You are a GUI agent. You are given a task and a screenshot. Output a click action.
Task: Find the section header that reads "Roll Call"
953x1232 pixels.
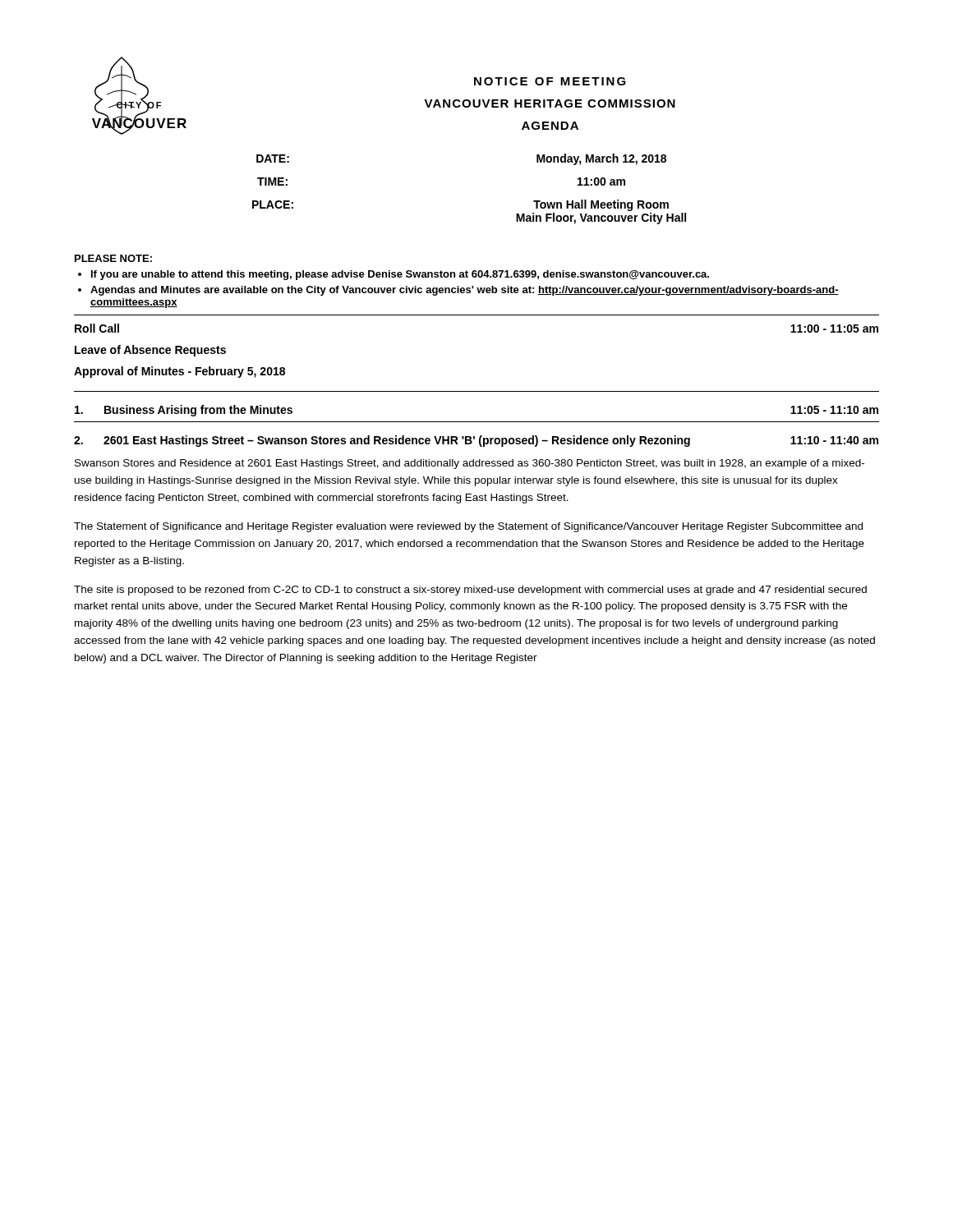pyautogui.click(x=97, y=329)
